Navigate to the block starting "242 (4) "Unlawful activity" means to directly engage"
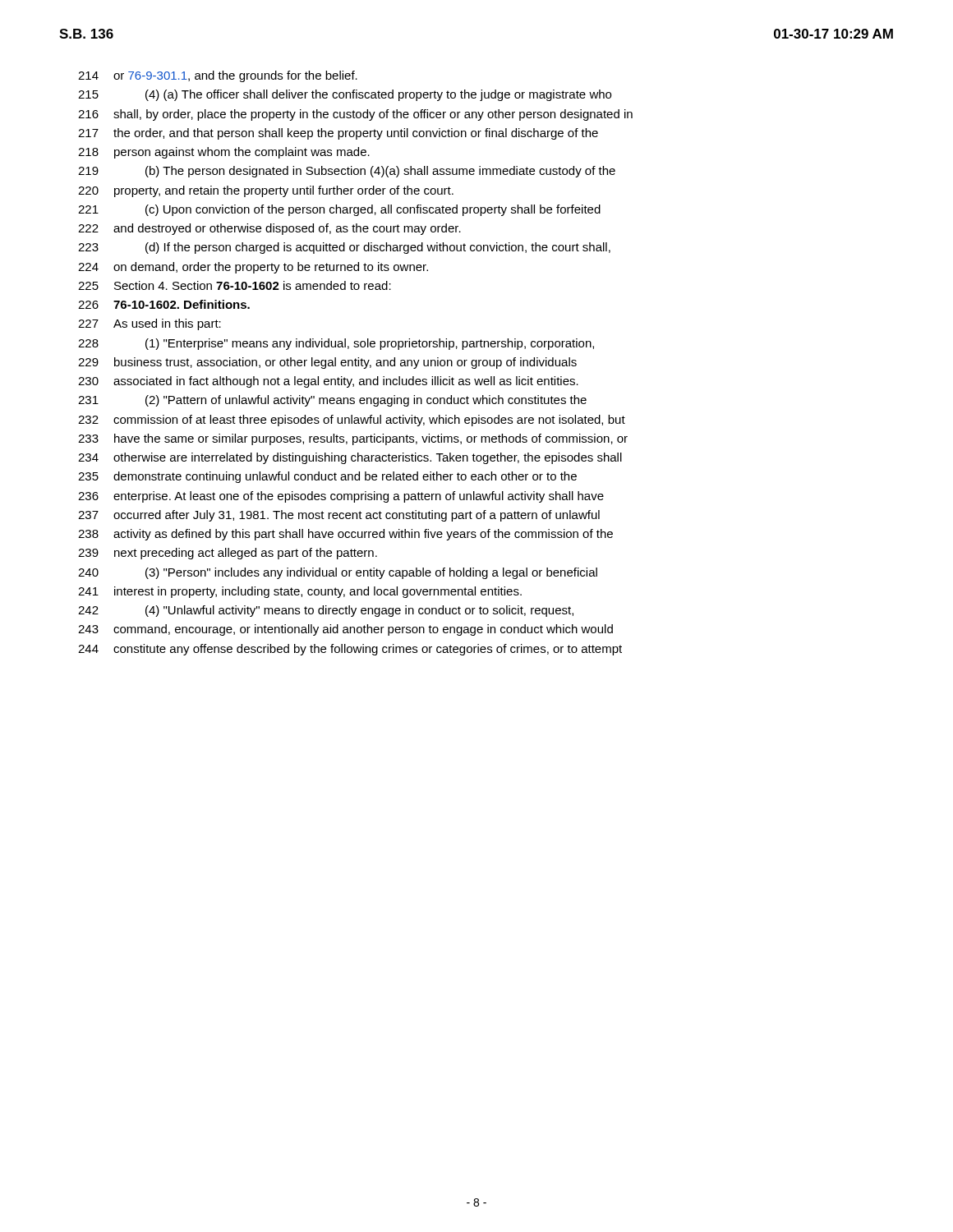This screenshot has height=1232, width=953. click(476, 610)
